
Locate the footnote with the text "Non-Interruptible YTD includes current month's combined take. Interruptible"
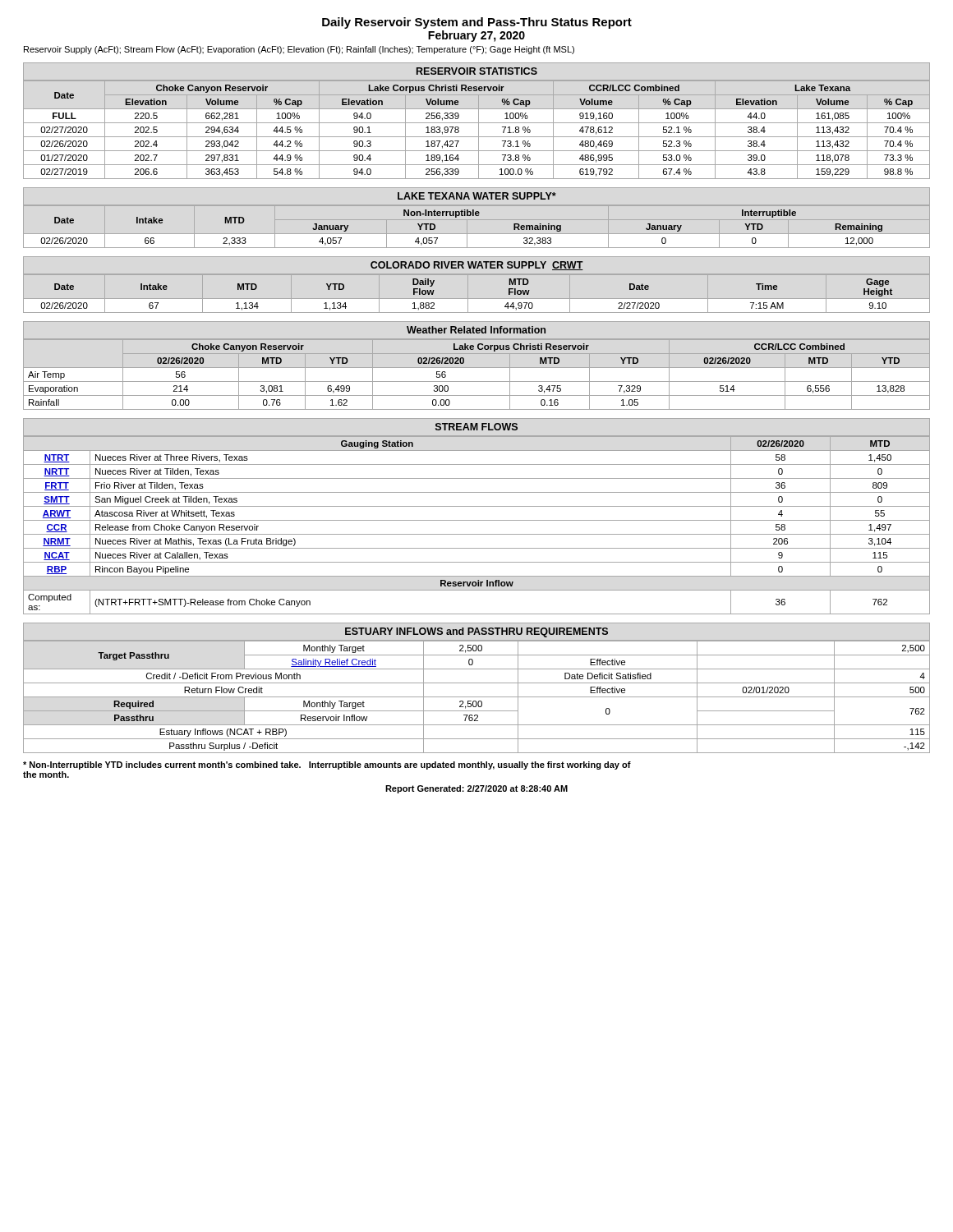coord(327,770)
